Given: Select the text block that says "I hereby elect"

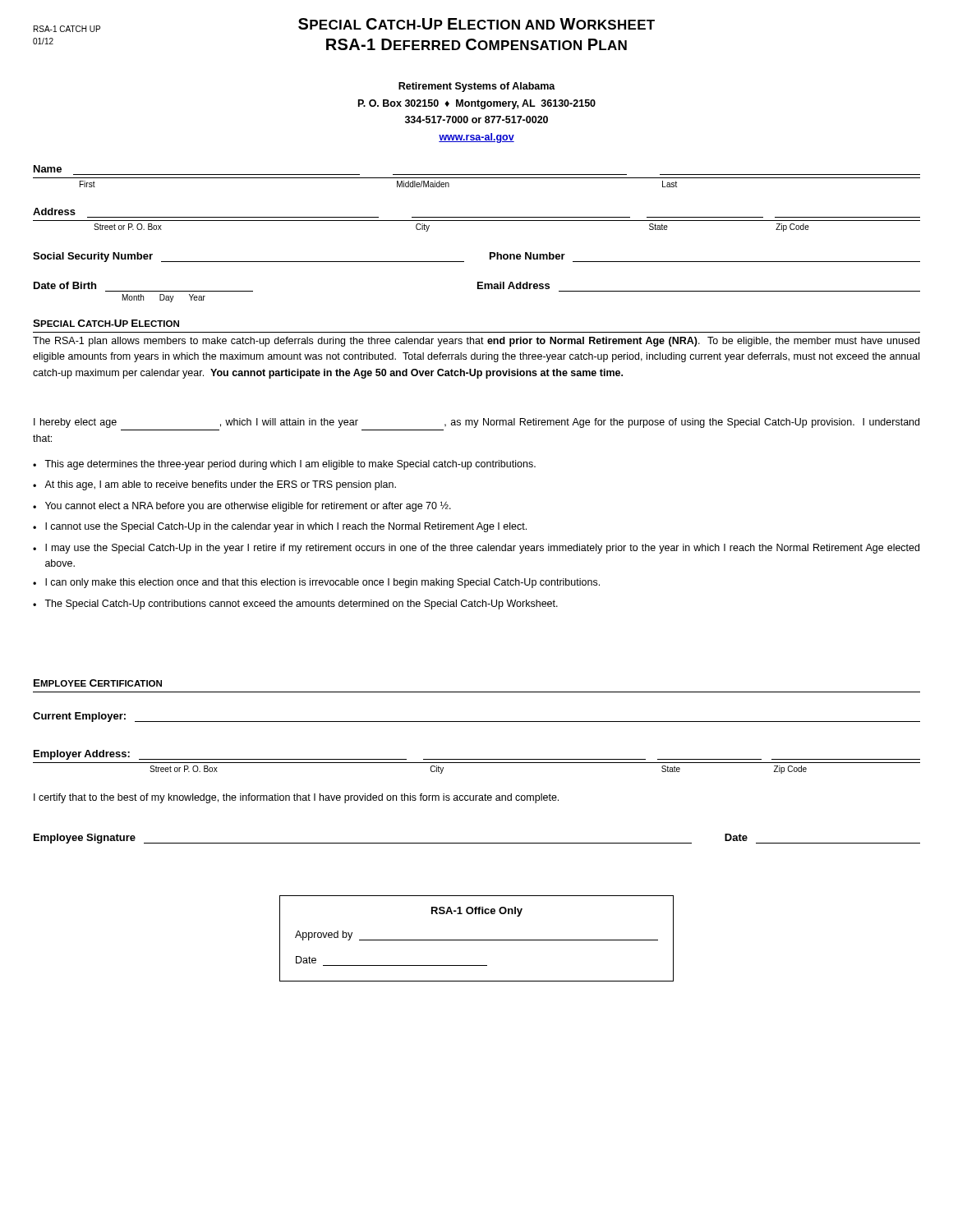Looking at the screenshot, I should (476, 430).
